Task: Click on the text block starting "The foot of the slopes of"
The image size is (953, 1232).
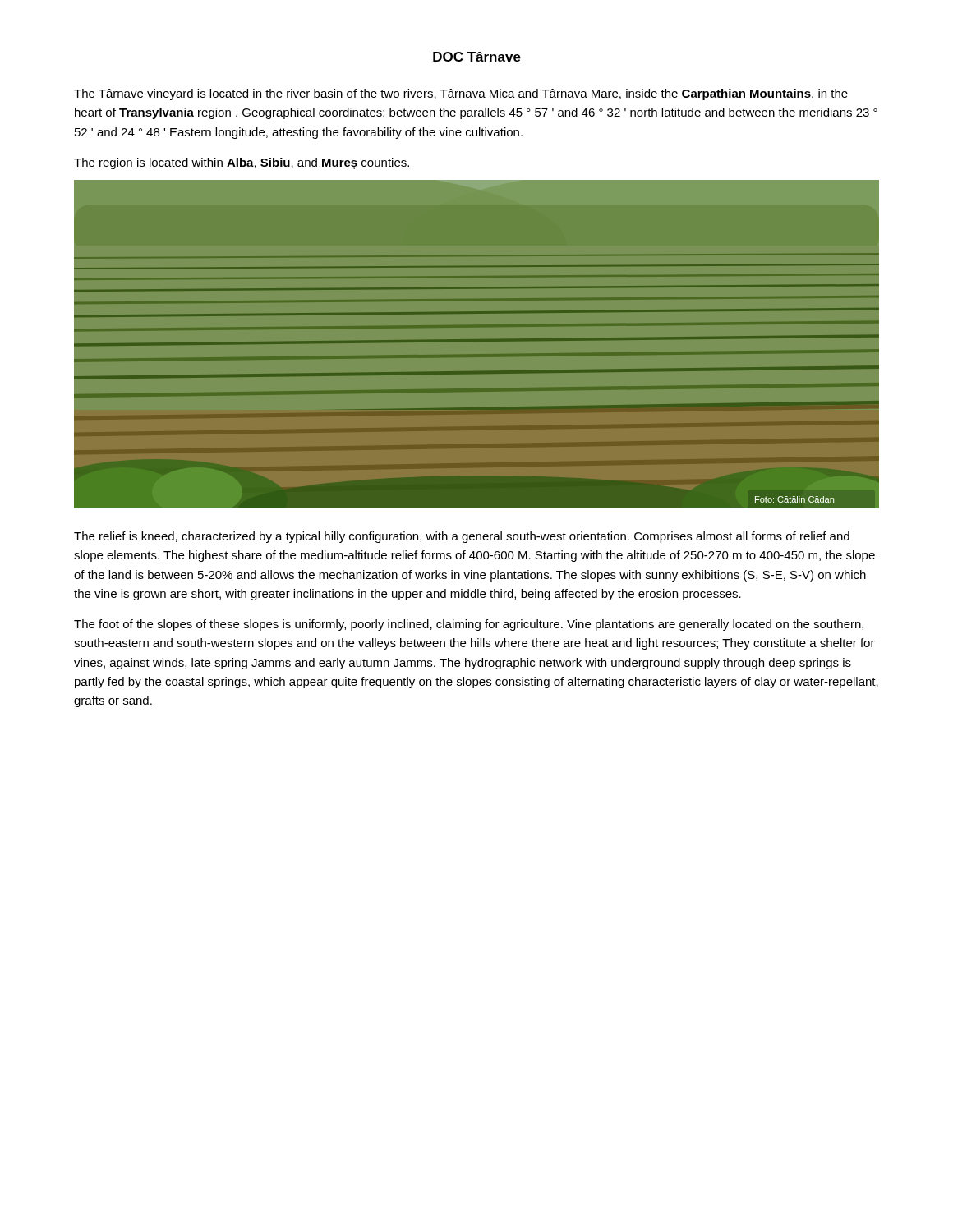Action: click(x=476, y=662)
